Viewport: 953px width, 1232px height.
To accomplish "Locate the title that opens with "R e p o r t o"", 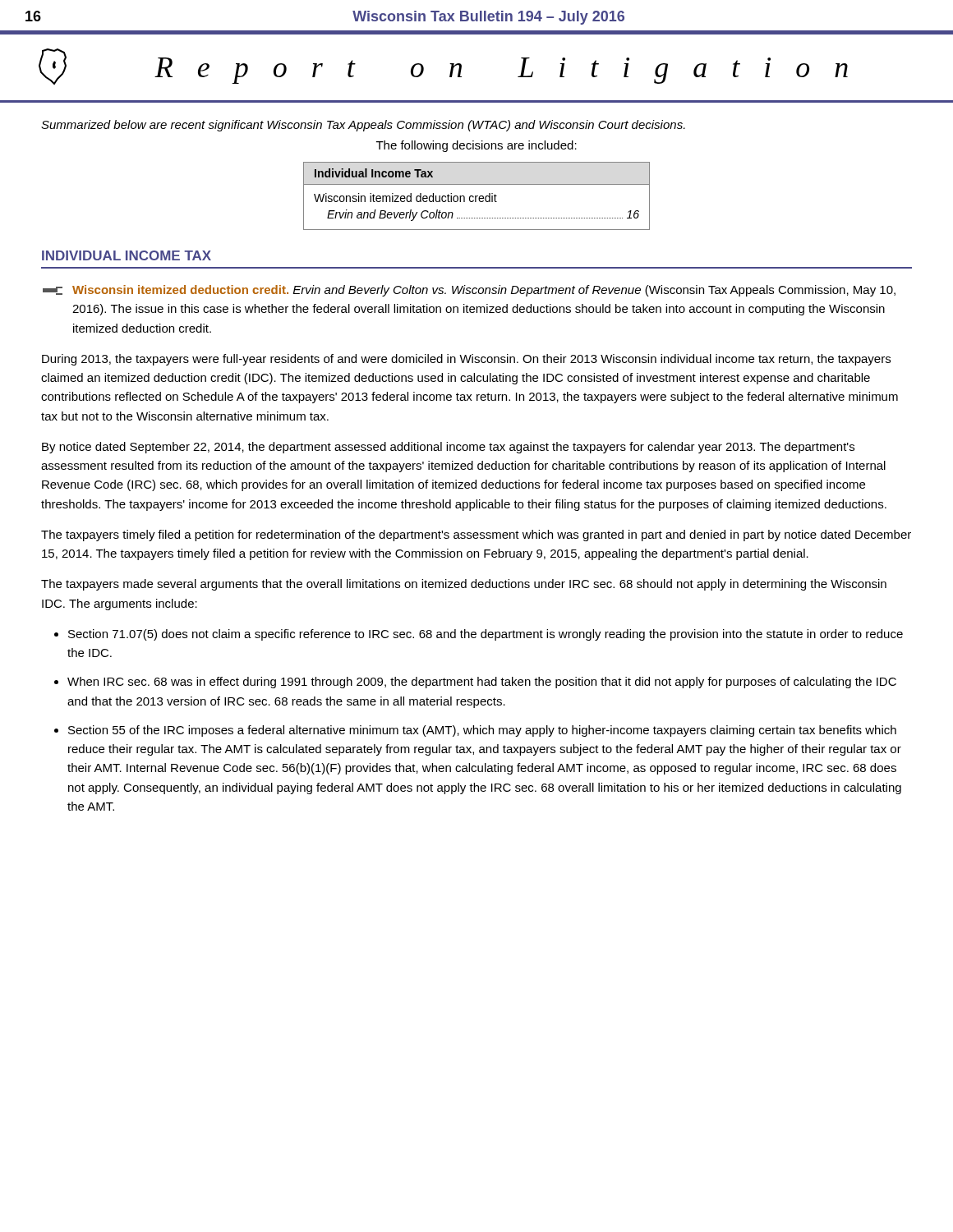I will point(476,67).
